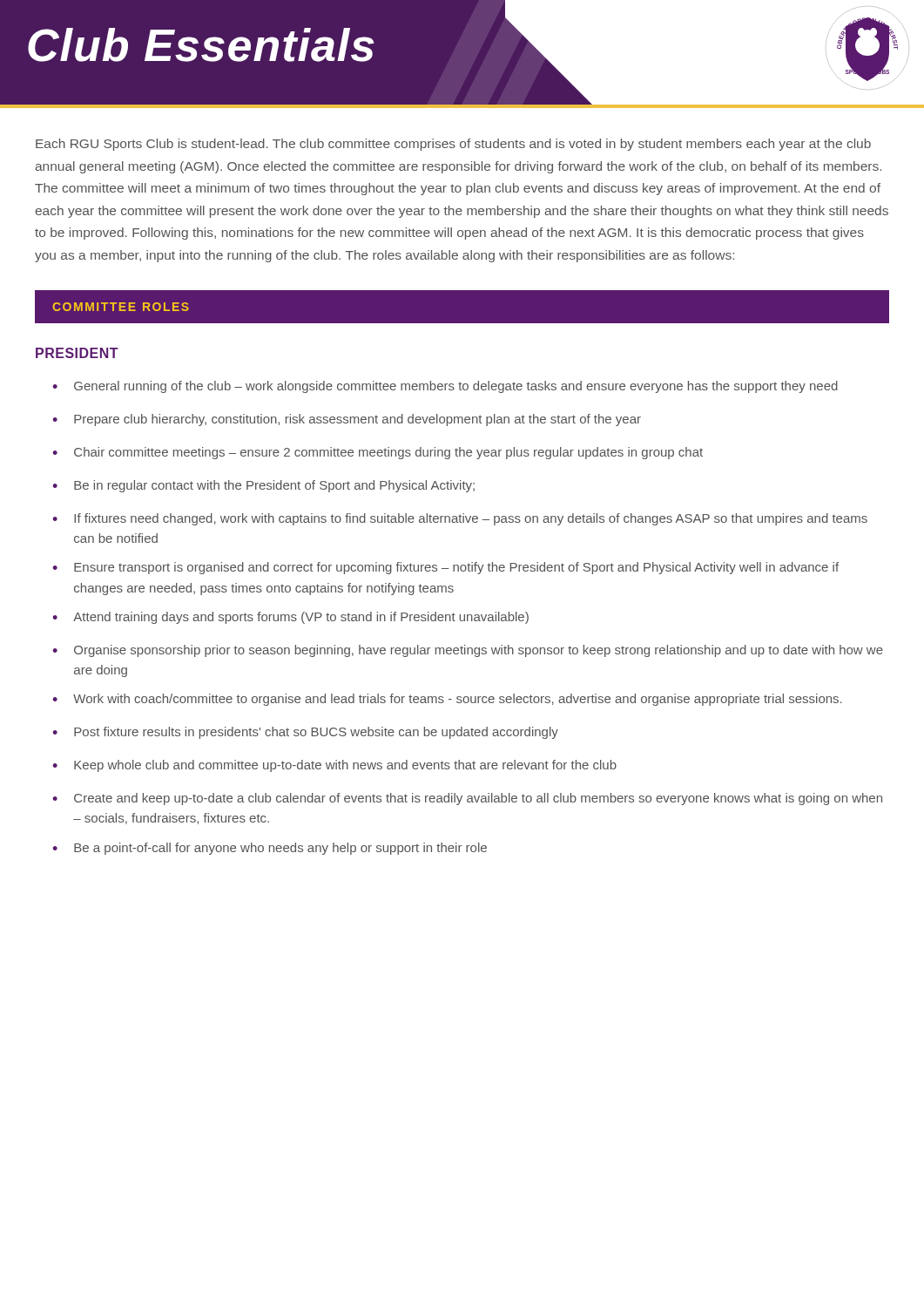The height and width of the screenshot is (1307, 924).
Task: Locate the list item with the text "• Chair committee meetings – ensure 2 committee"
Action: click(471, 454)
